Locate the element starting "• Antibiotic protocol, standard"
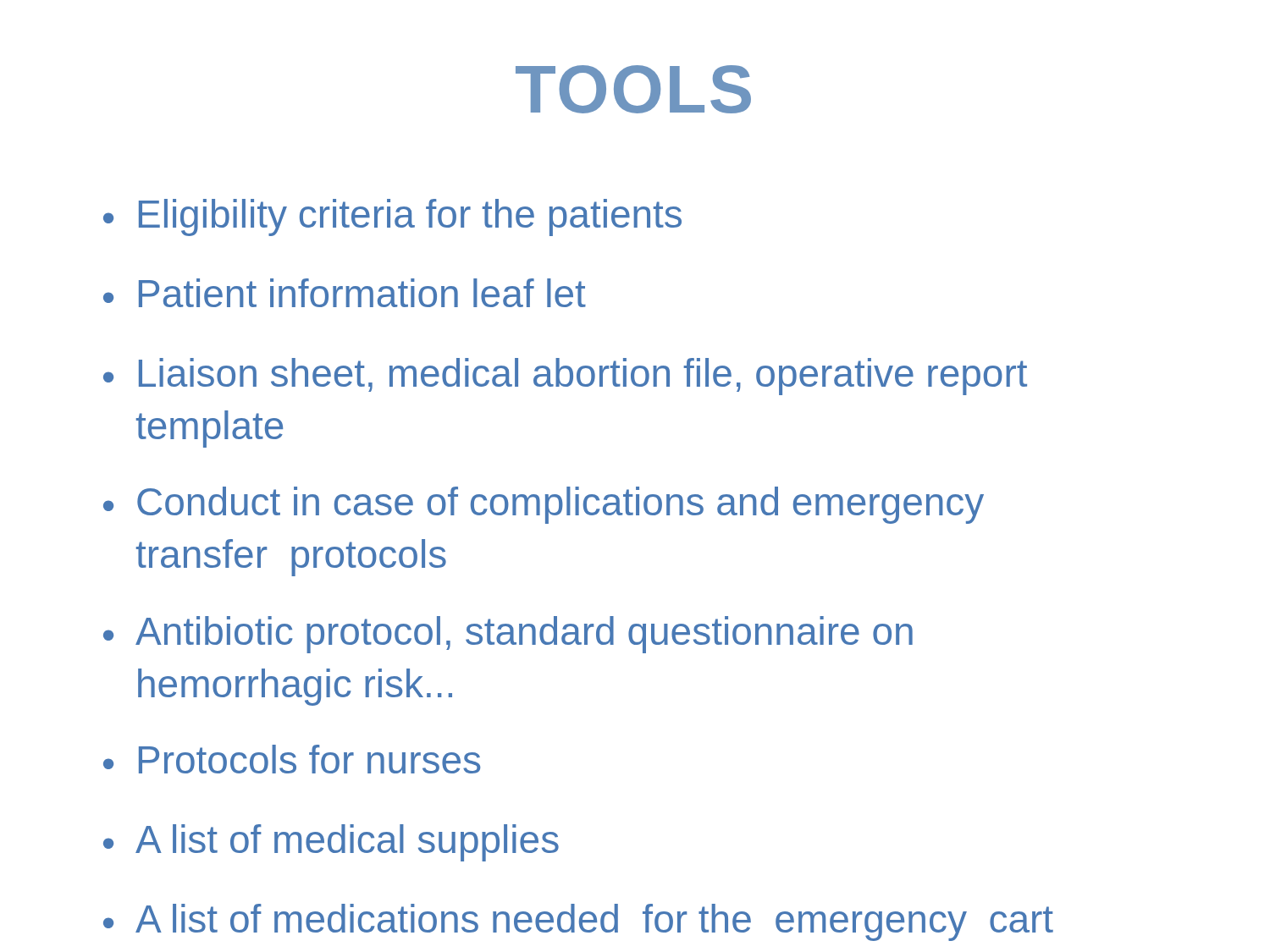The image size is (1270, 952). click(508, 657)
